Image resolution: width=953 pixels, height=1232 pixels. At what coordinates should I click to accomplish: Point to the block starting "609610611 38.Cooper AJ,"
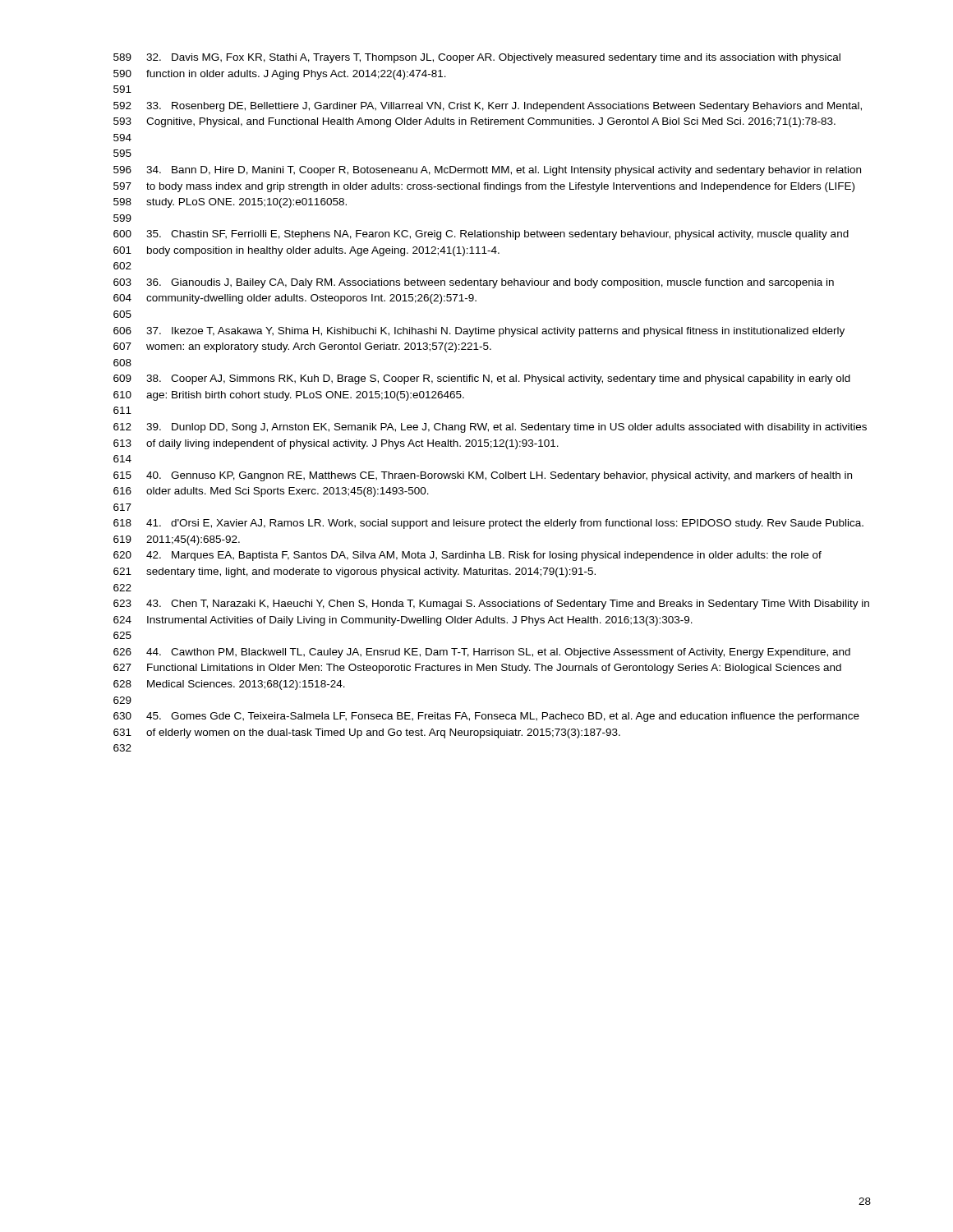tap(482, 379)
